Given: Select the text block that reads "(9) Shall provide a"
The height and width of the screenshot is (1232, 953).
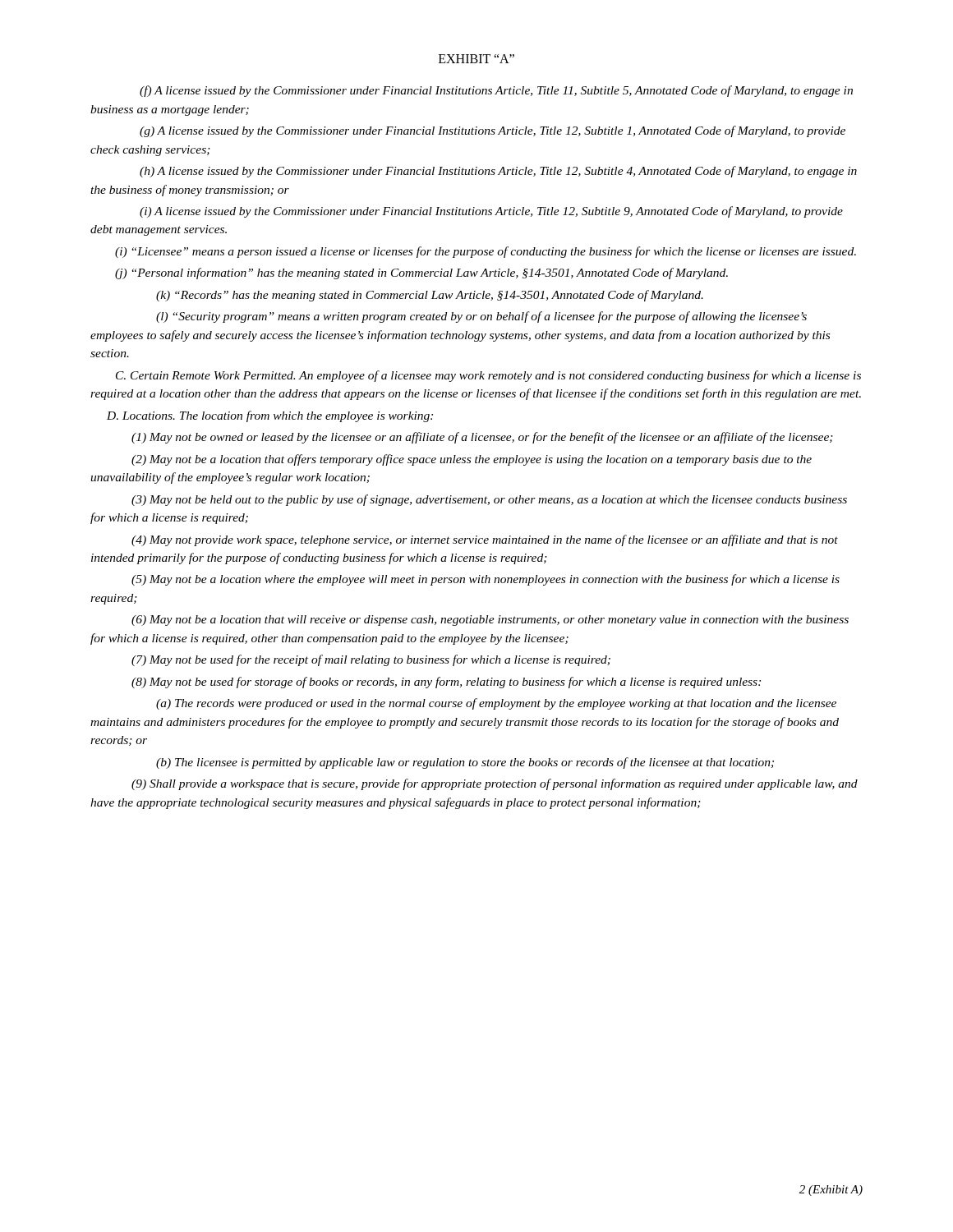Looking at the screenshot, I should pos(476,793).
